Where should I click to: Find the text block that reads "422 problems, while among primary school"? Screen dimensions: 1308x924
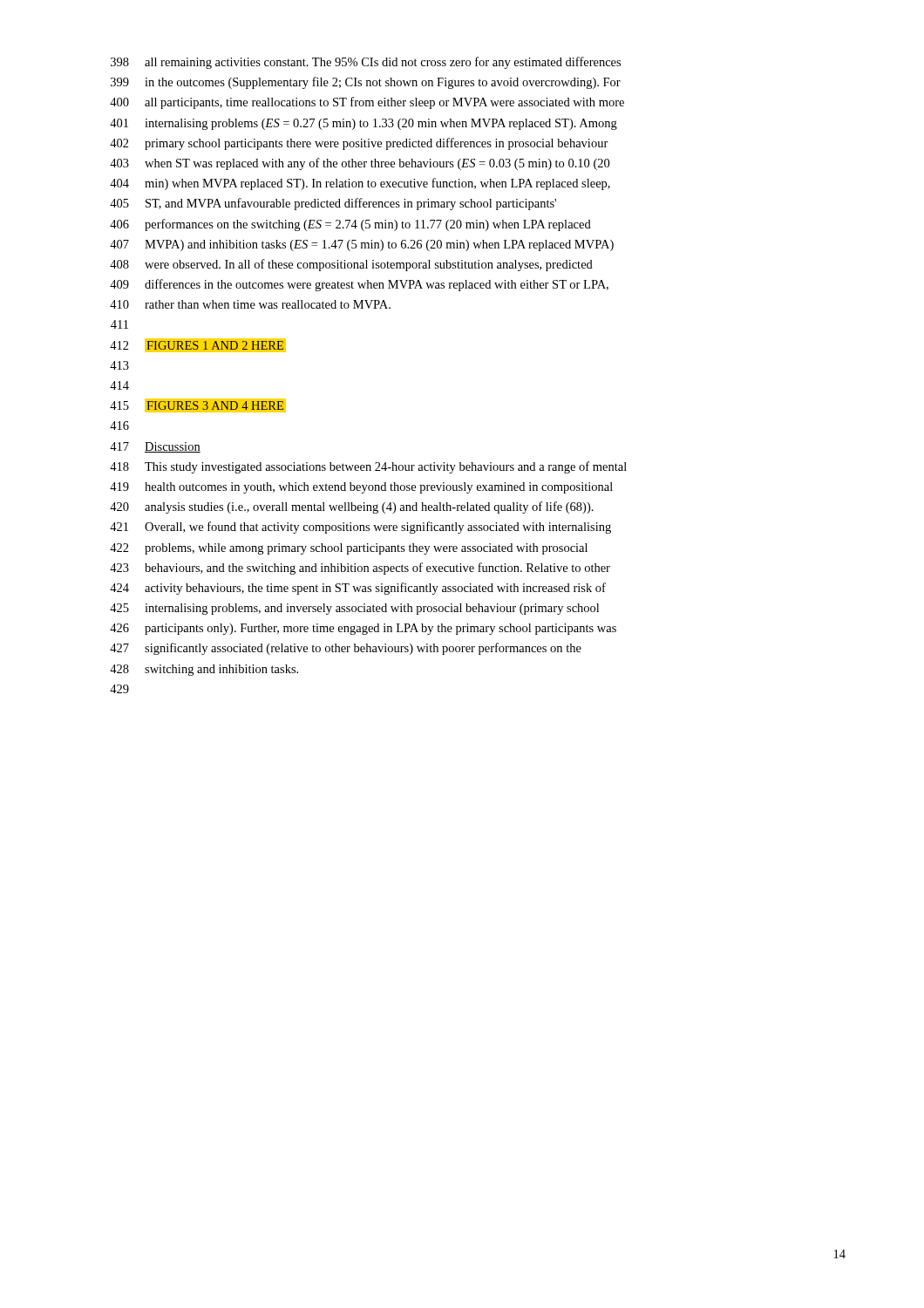pos(471,548)
